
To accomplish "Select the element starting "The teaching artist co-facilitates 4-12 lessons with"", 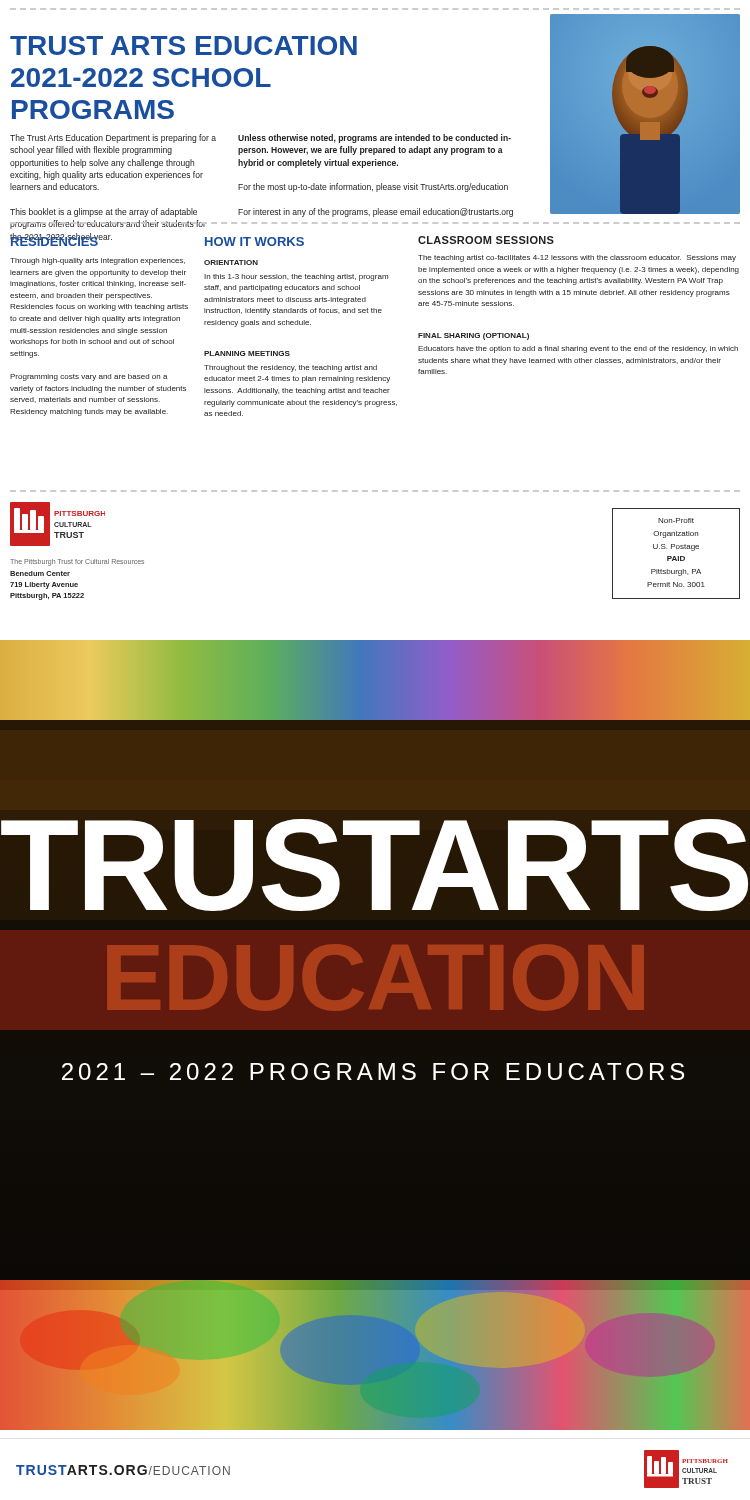I will click(x=577, y=258).
